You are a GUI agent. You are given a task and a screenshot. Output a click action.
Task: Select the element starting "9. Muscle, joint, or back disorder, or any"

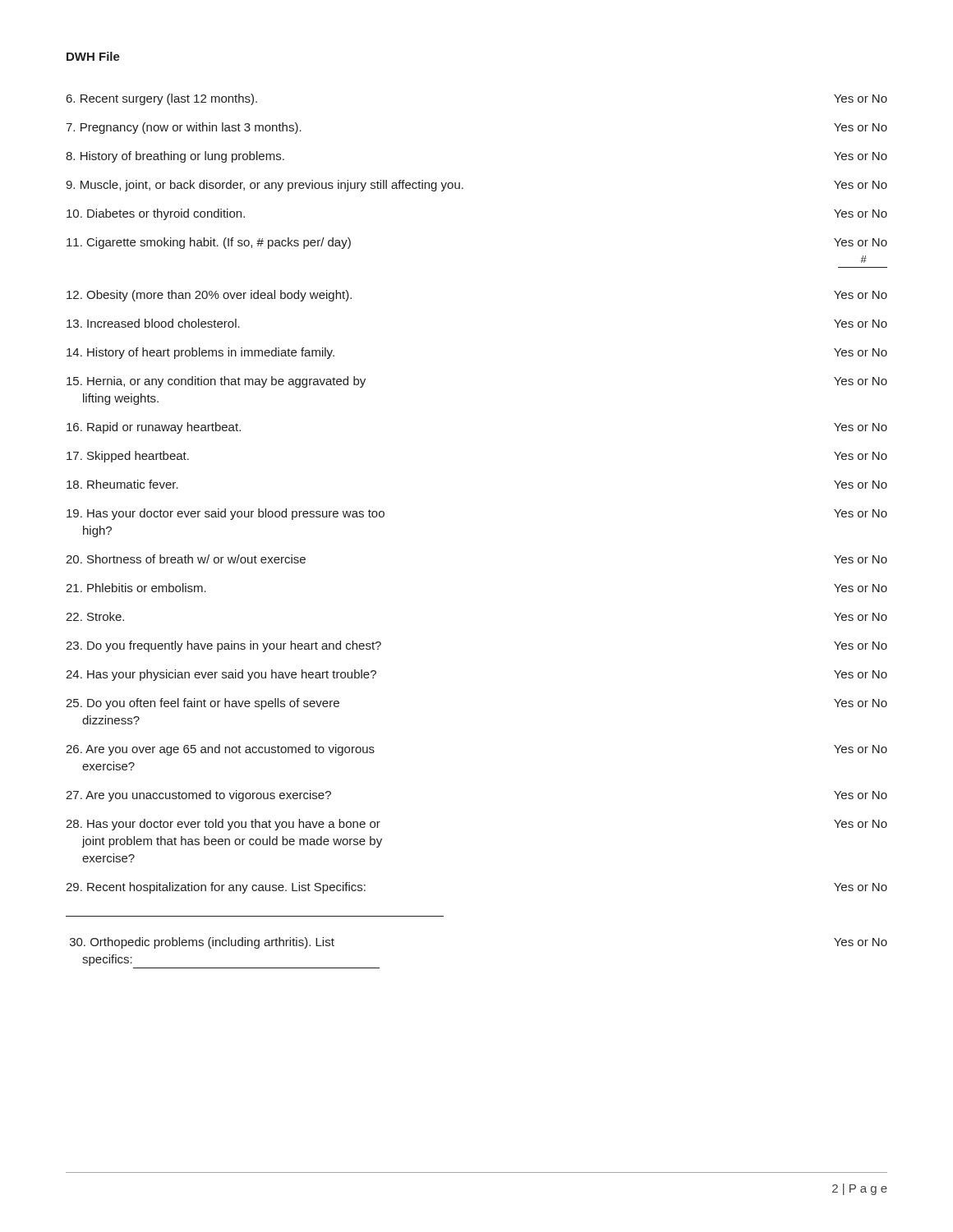tap(258, 185)
